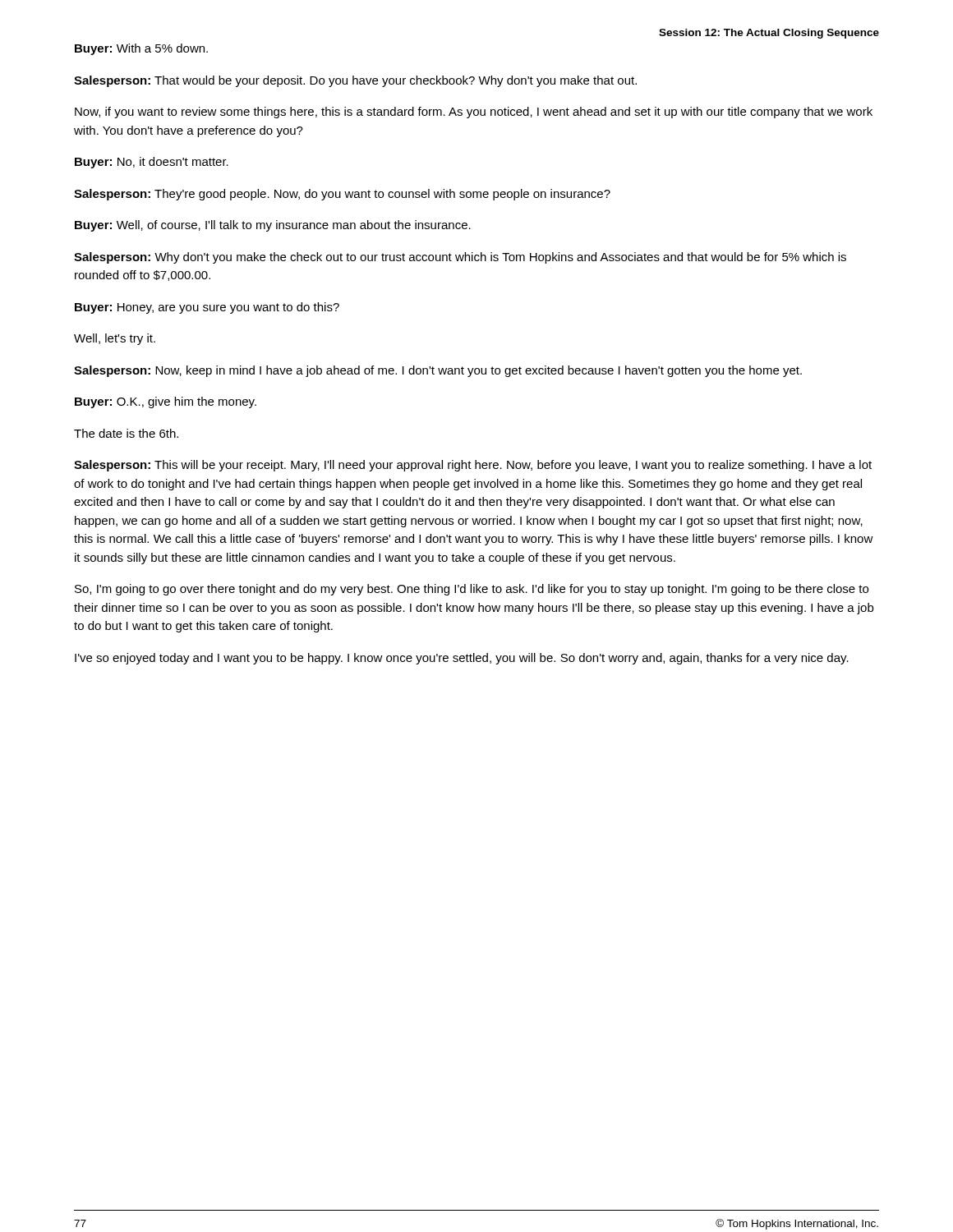Find the text block starting "Now, if you"
Screen dimensions: 1232x953
473,121
